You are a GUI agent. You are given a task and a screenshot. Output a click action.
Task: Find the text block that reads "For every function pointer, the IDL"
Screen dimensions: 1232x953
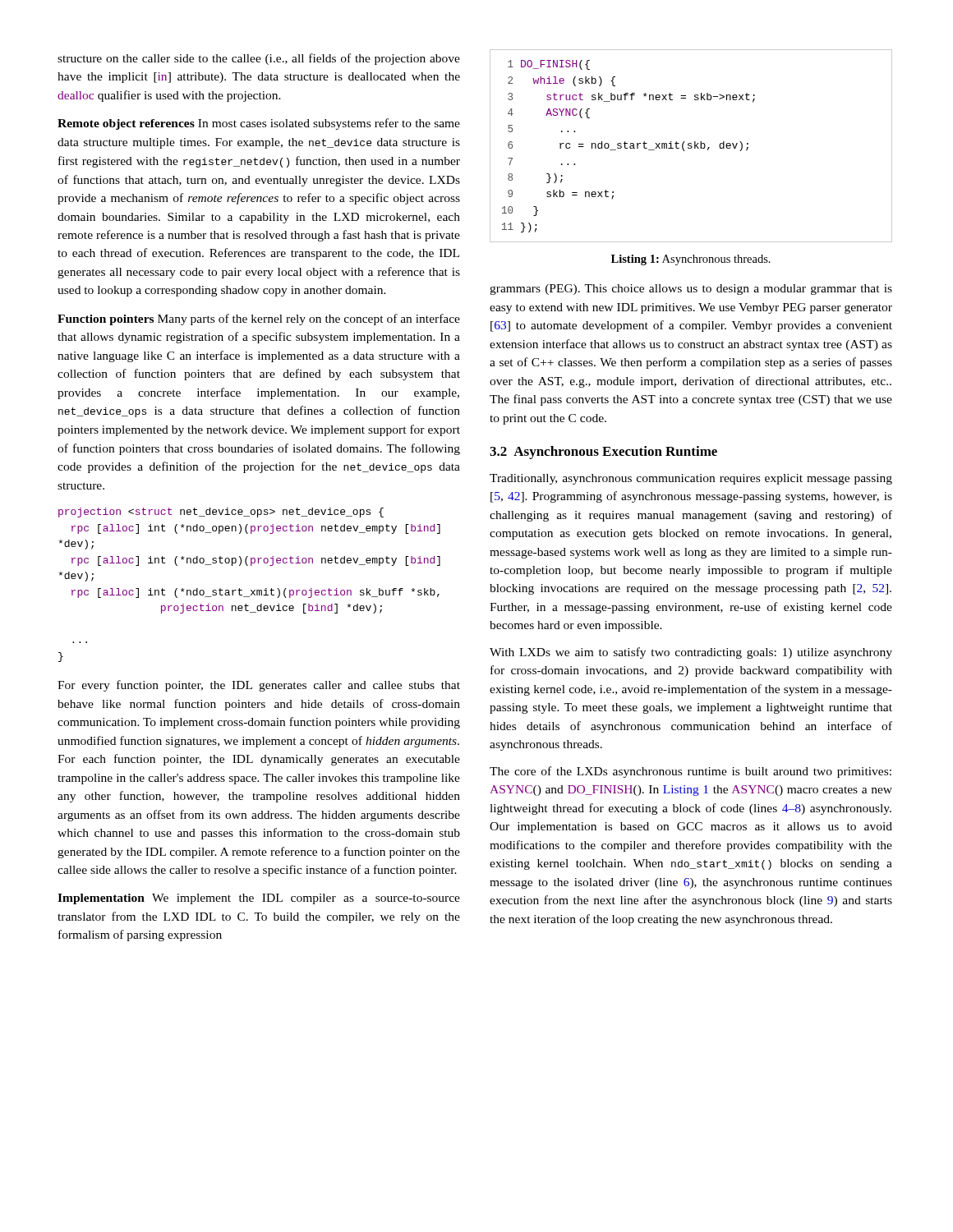[259, 778]
